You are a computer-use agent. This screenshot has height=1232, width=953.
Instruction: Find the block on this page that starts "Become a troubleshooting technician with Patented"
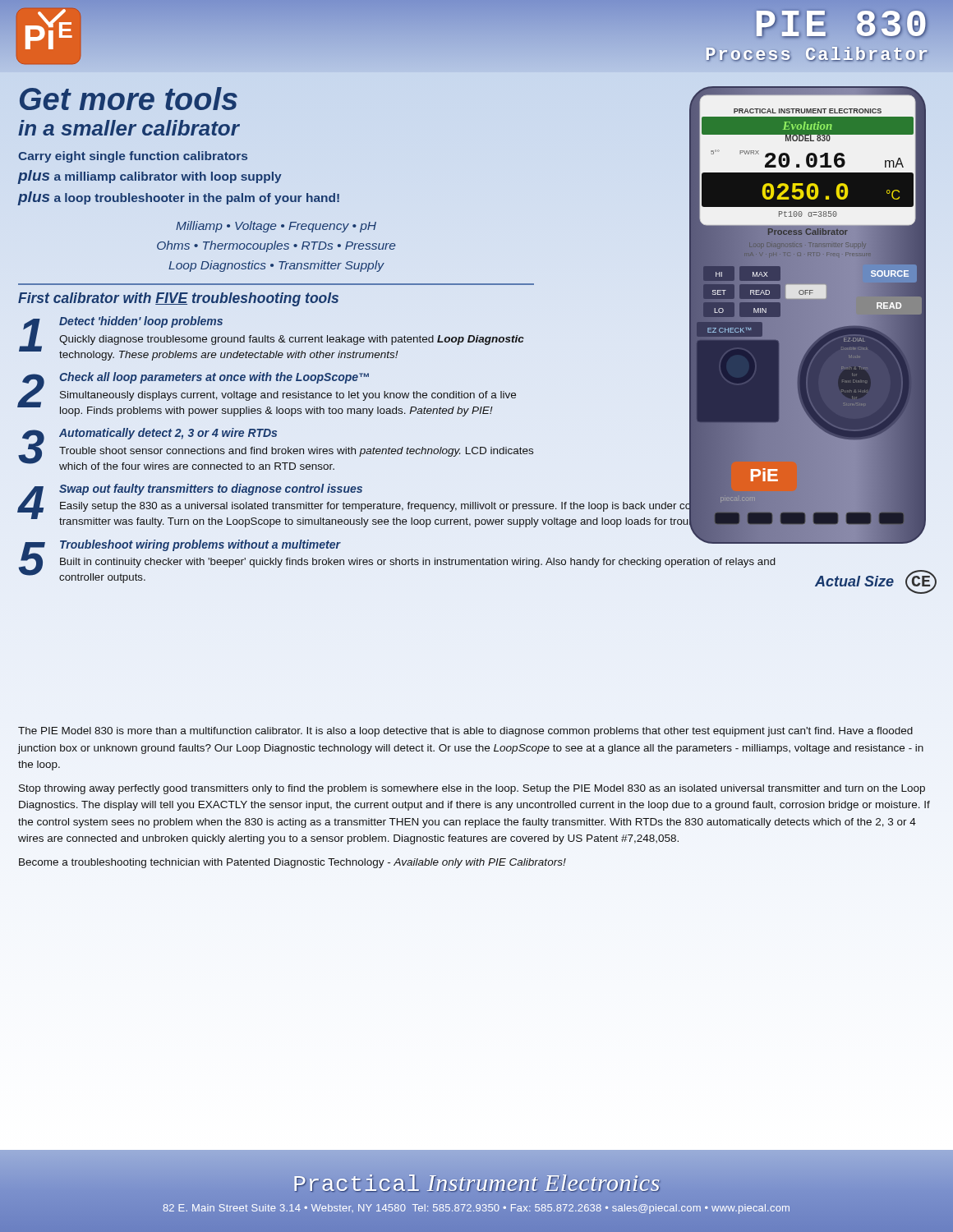[292, 862]
